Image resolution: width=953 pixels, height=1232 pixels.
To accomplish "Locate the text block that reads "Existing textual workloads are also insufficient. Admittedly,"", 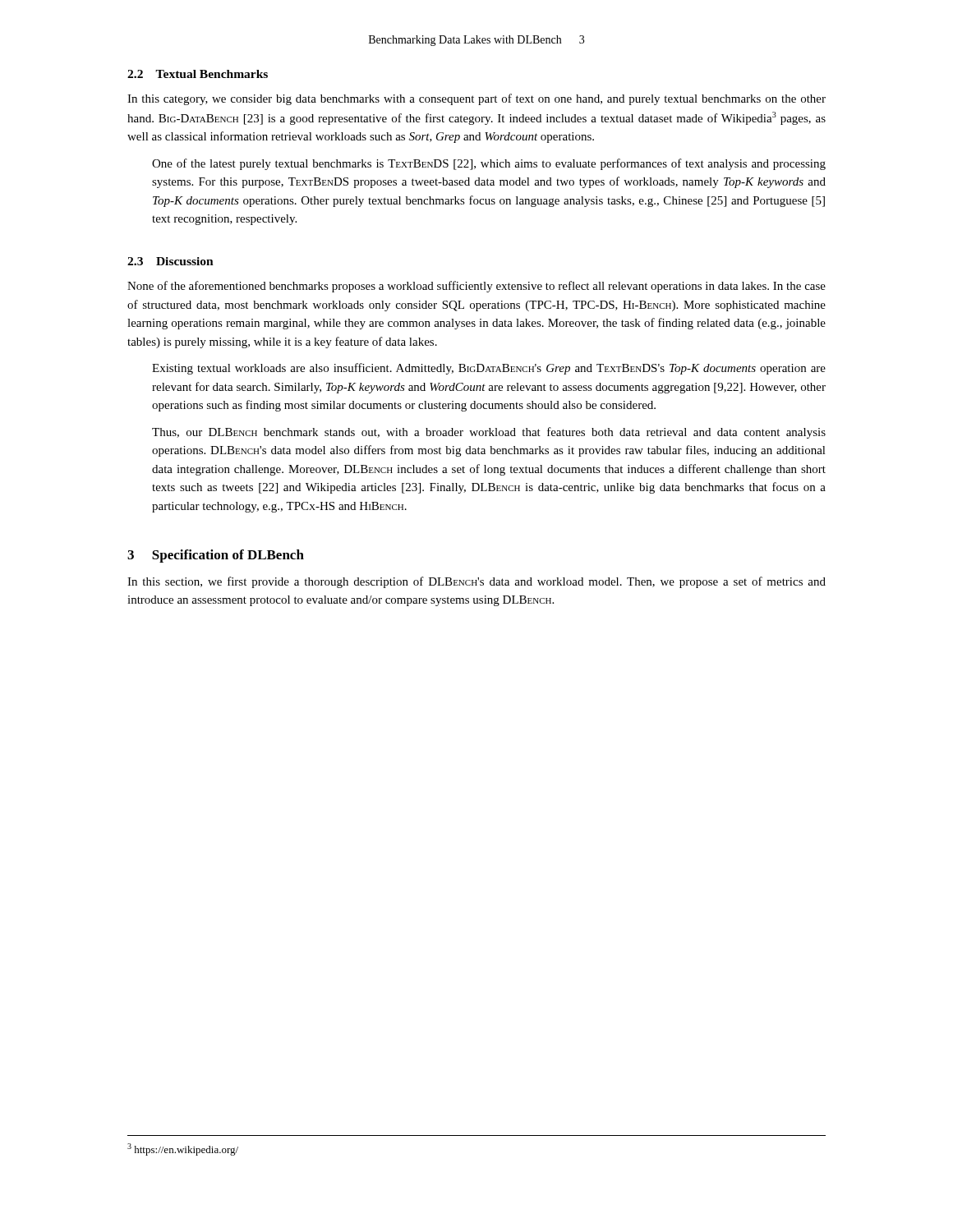I will pos(489,387).
